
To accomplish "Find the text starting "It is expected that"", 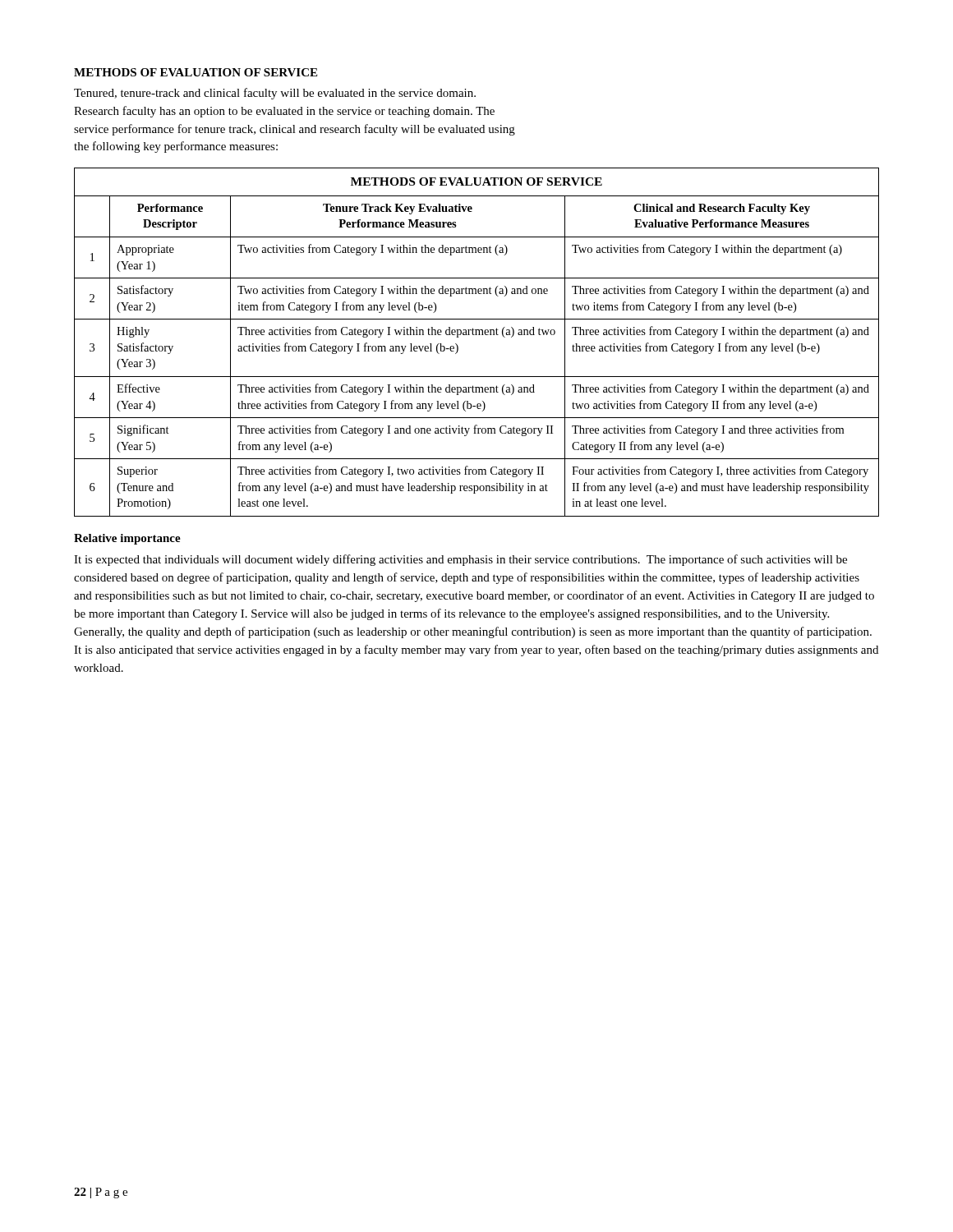I will (476, 614).
